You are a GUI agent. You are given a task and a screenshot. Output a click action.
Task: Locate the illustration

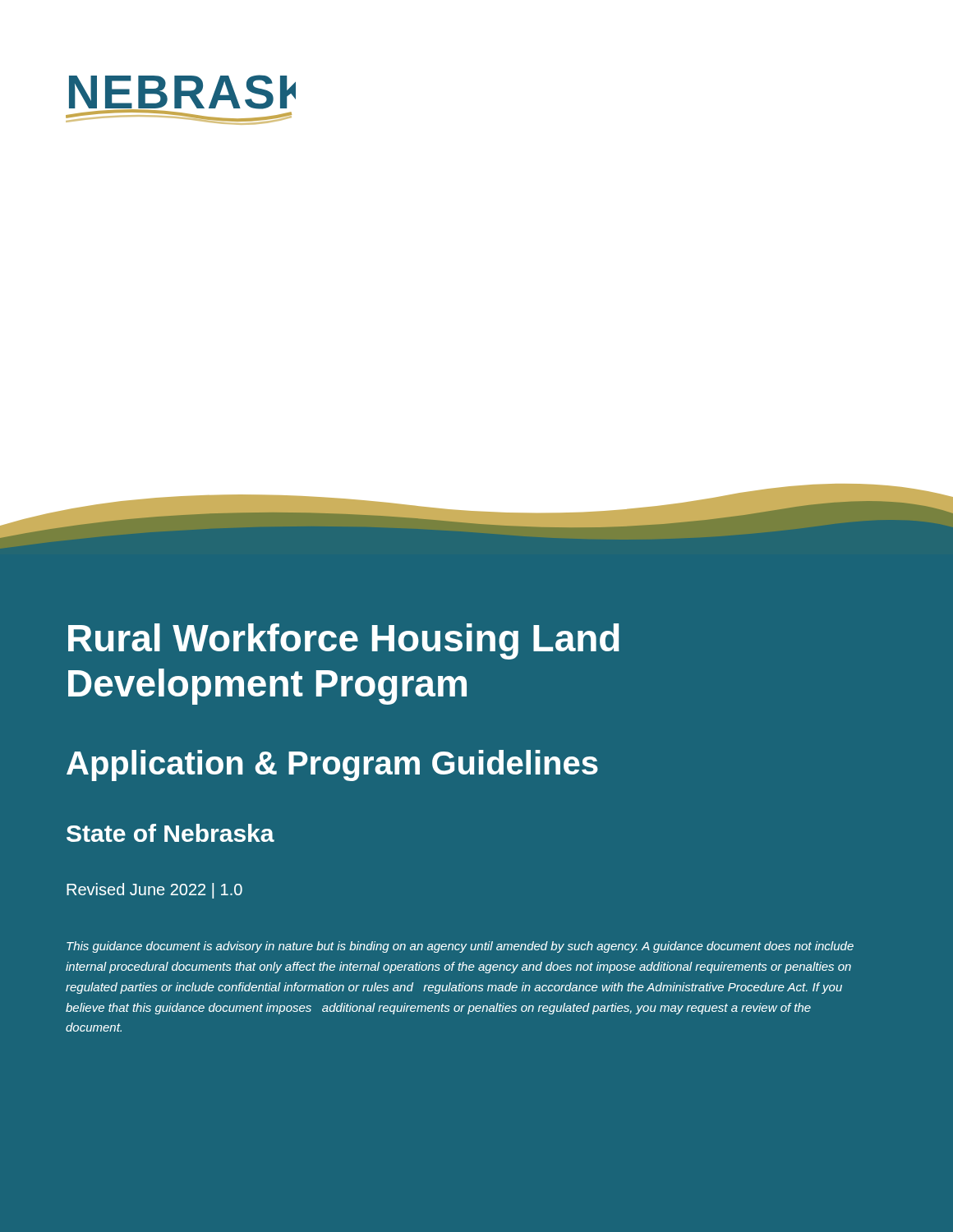click(x=476, y=513)
